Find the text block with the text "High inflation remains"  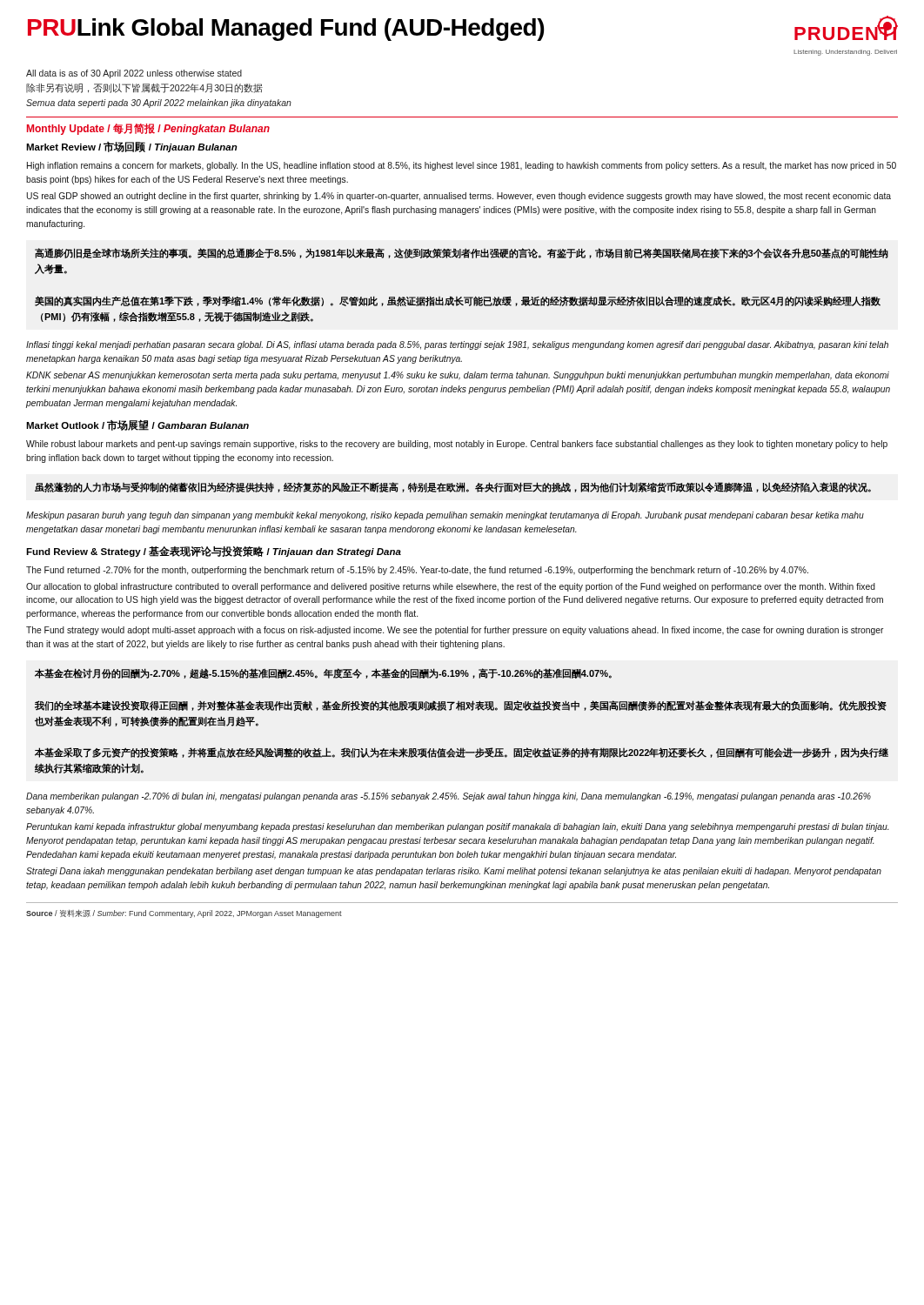462,196
